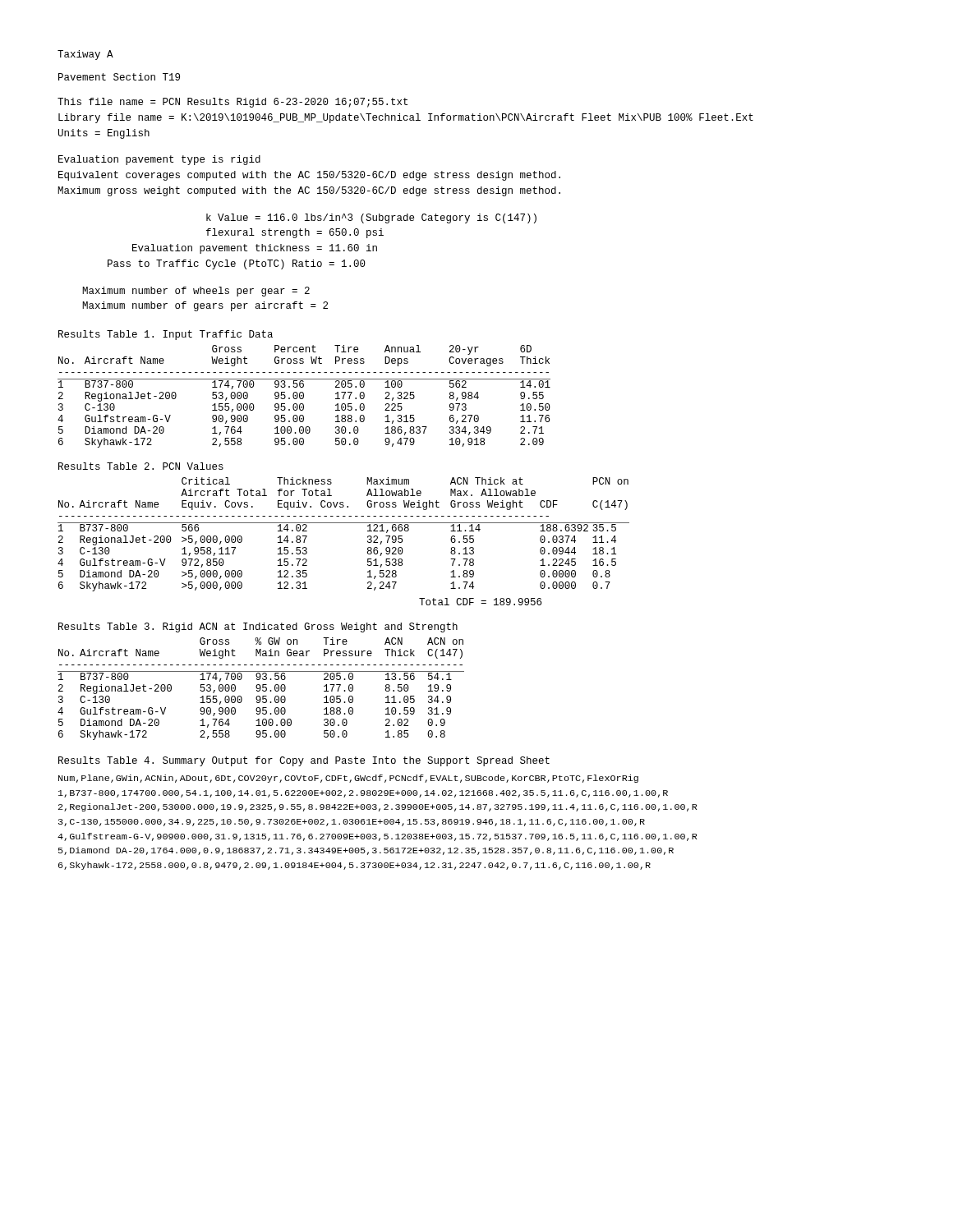953x1232 pixels.
Task: Point to the block beginning "Maximum number of"
Action: point(193,299)
